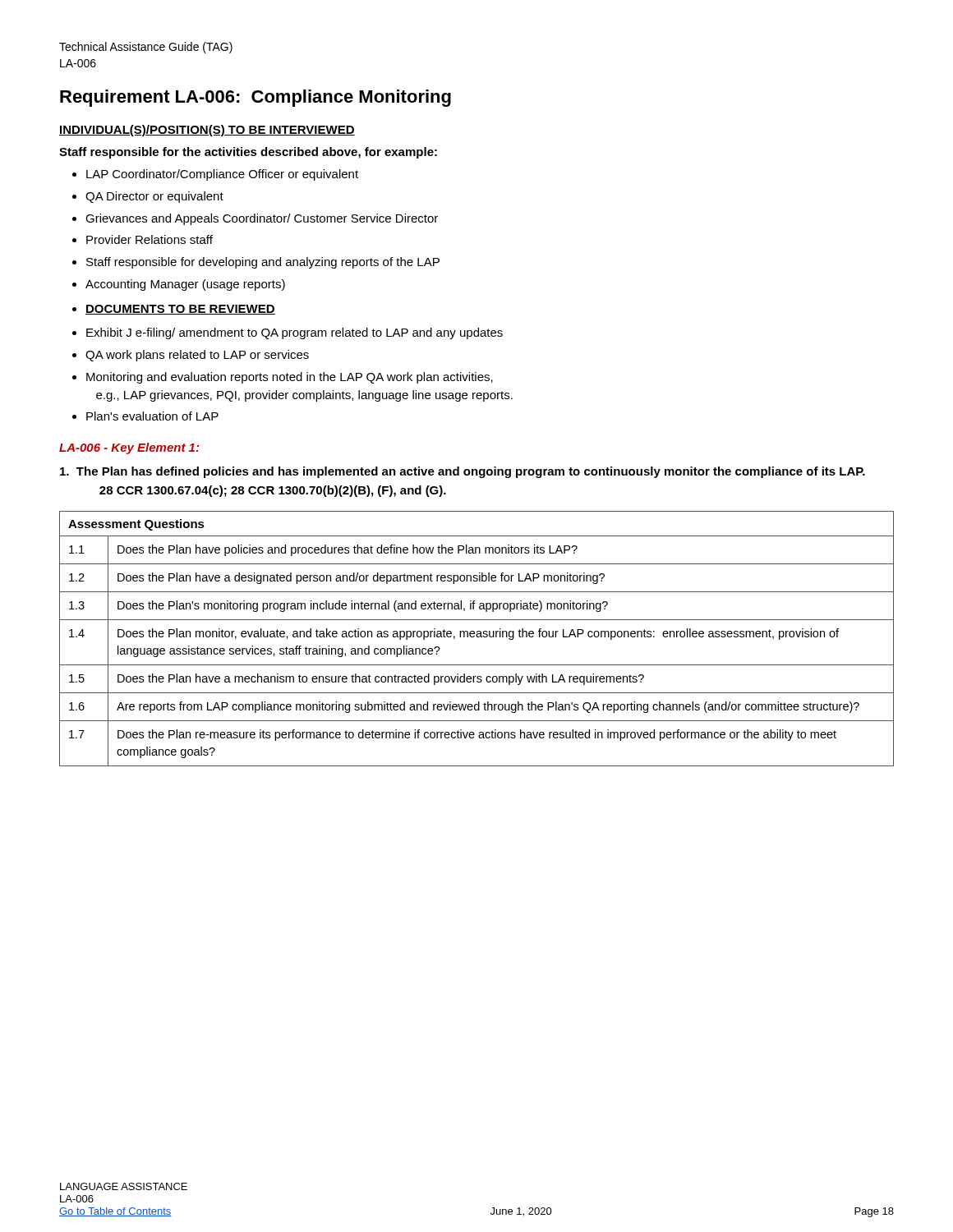Find "Requirement LA-006: Compliance Monitoring" on this page

(255, 97)
